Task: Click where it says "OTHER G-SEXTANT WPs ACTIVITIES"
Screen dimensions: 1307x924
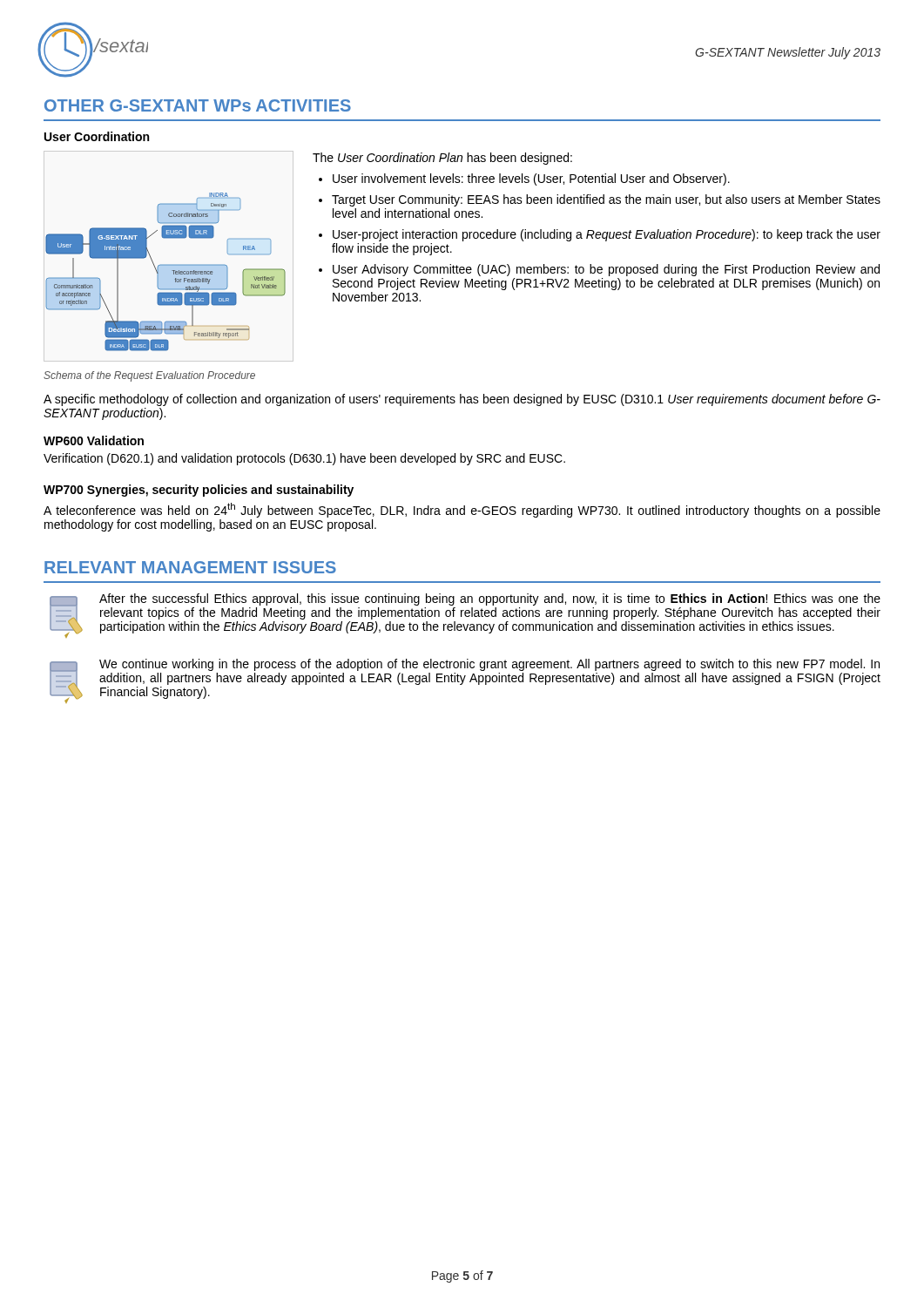Action: click(197, 105)
